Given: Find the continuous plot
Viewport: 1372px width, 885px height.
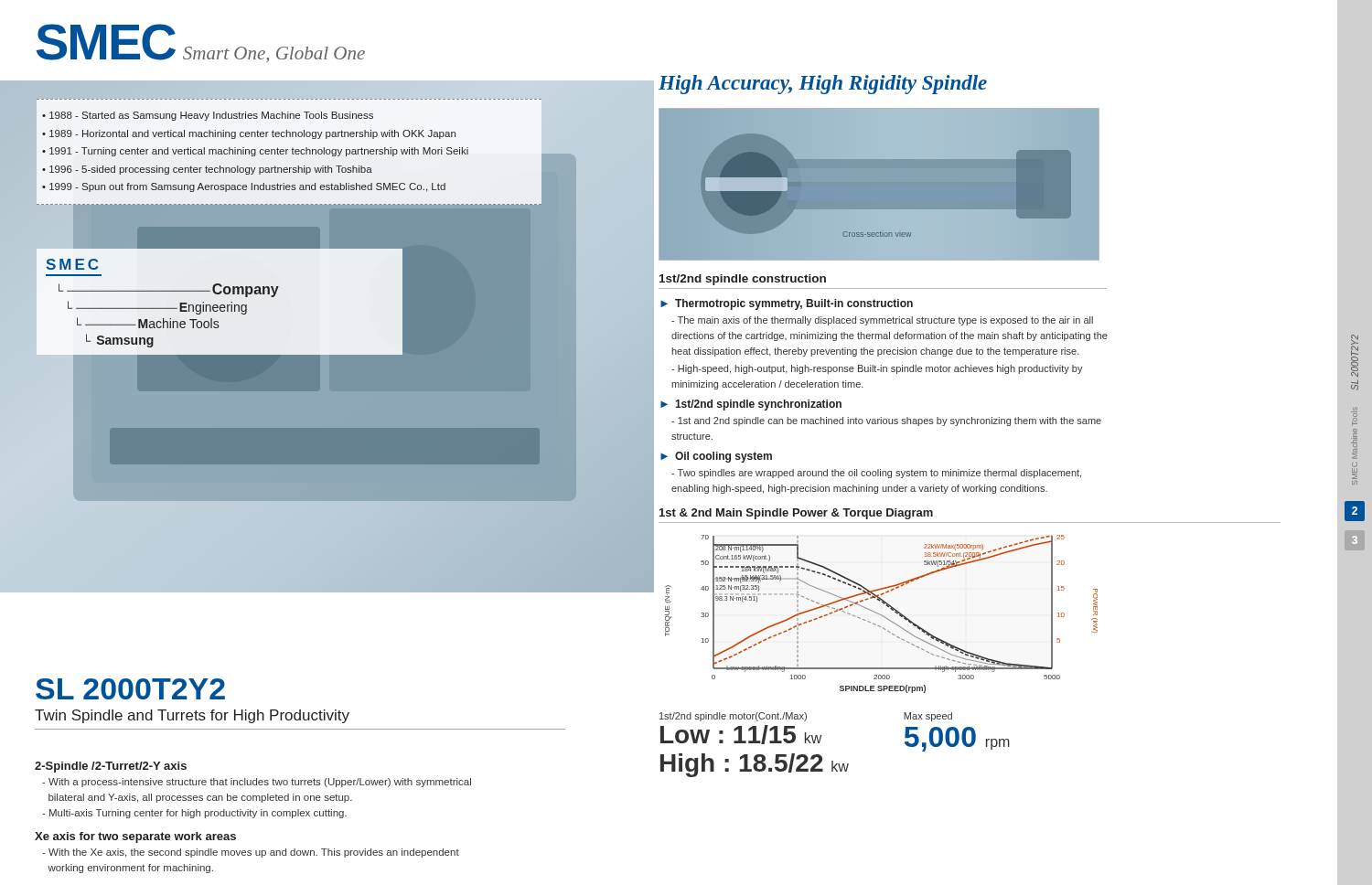Looking at the screenshot, I should pyautogui.click(x=883, y=618).
